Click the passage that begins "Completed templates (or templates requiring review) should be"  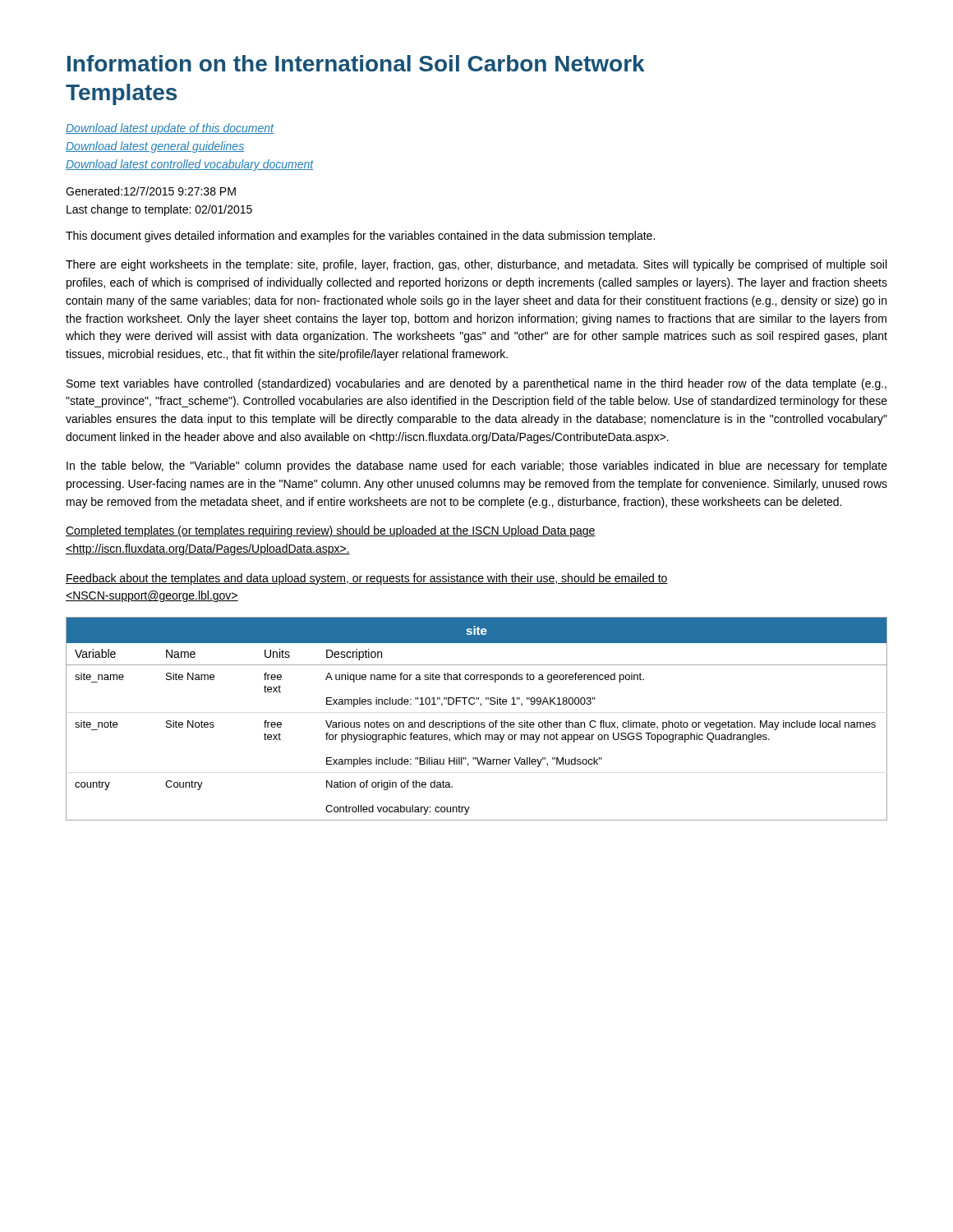coord(476,541)
